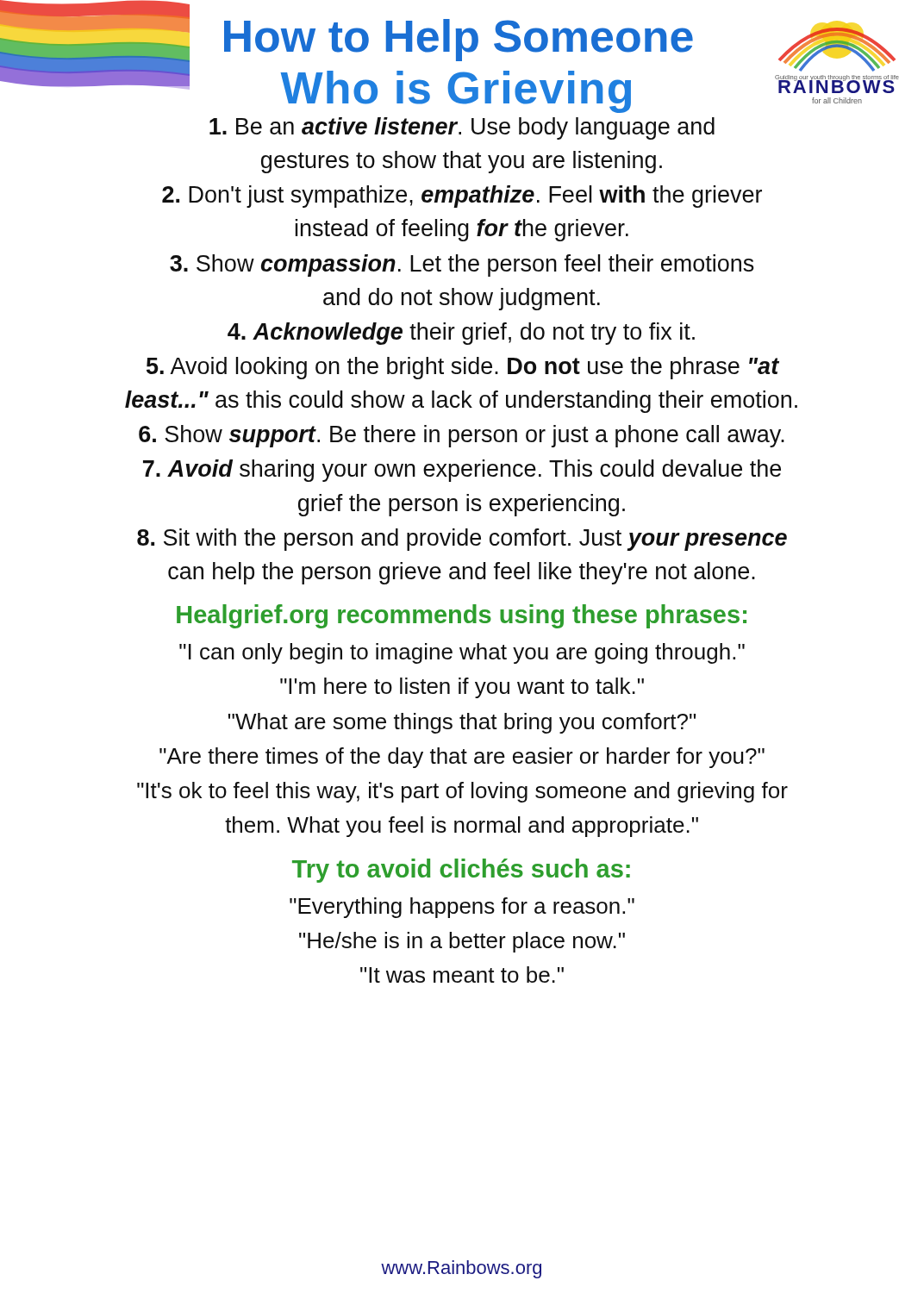Select the list item that reads "Be an active listener."
Image resolution: width=924 pixels, height=1293 pixels.
(462, 144)
